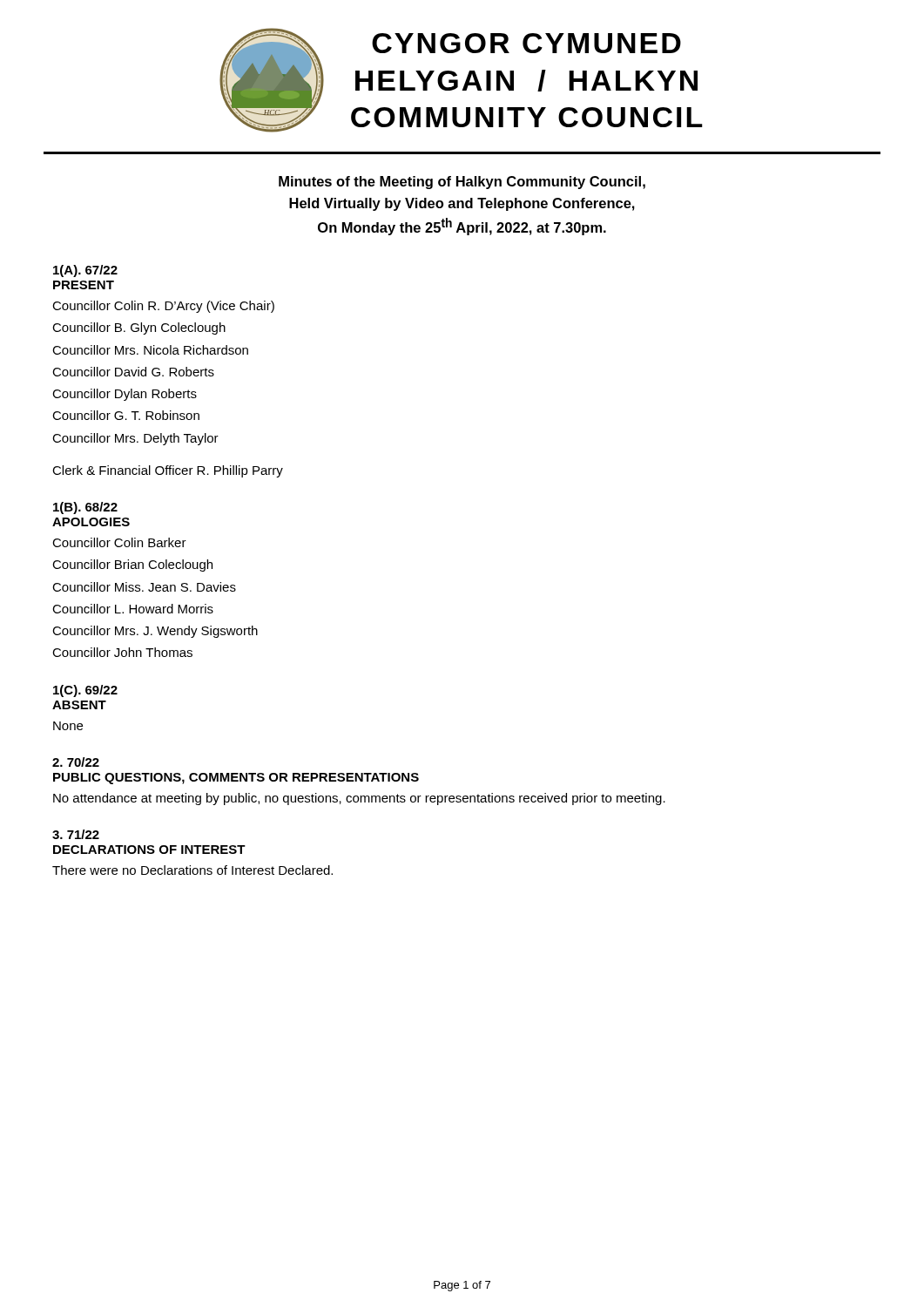Screen dimensions: 1307x924
Task: Select the block starting "There were no Declarations of Interest Declared."
Action: (192, 870)
